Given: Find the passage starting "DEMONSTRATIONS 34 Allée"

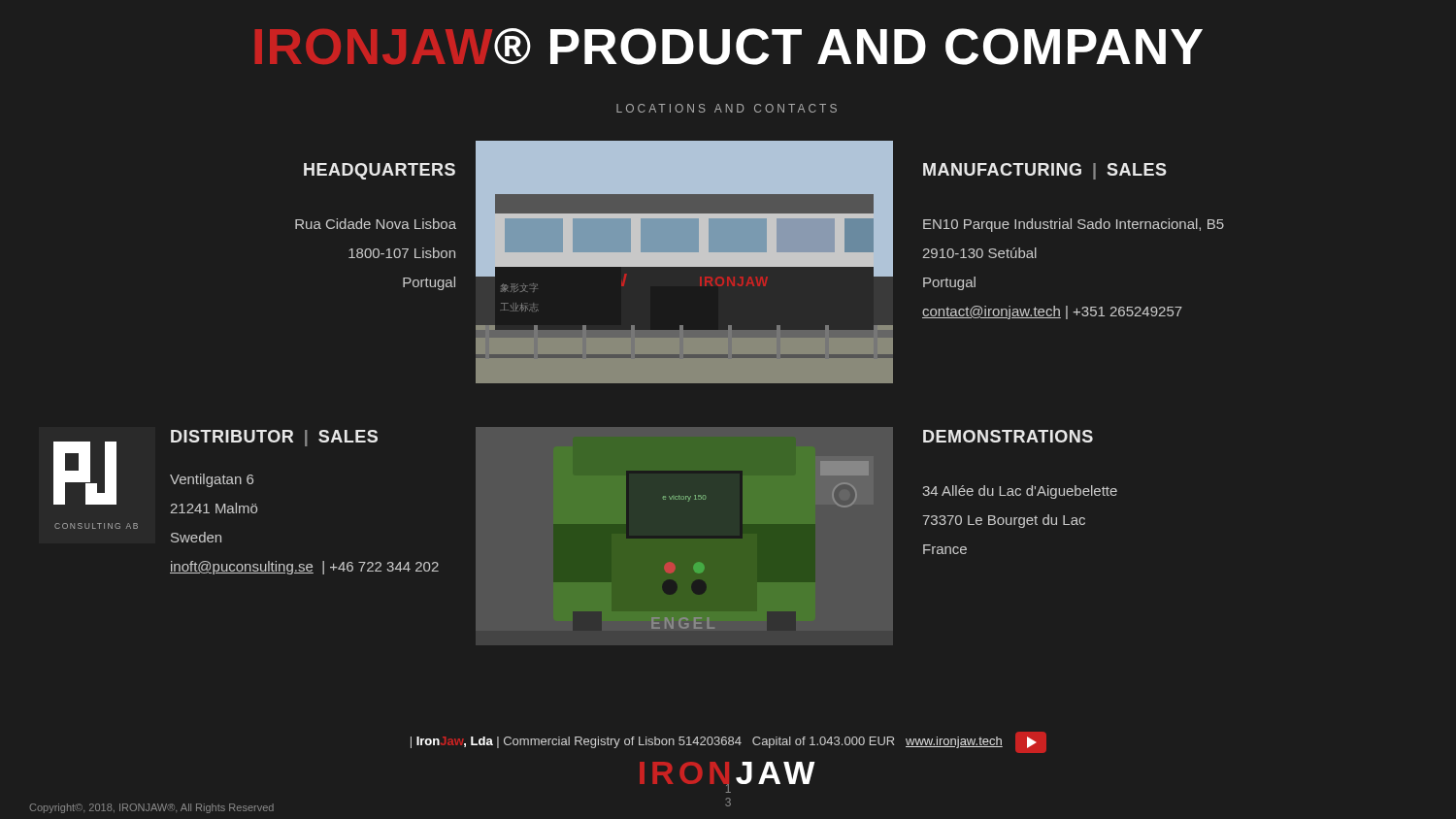Looking at the screenshot, I should (x=1008, y=436).
